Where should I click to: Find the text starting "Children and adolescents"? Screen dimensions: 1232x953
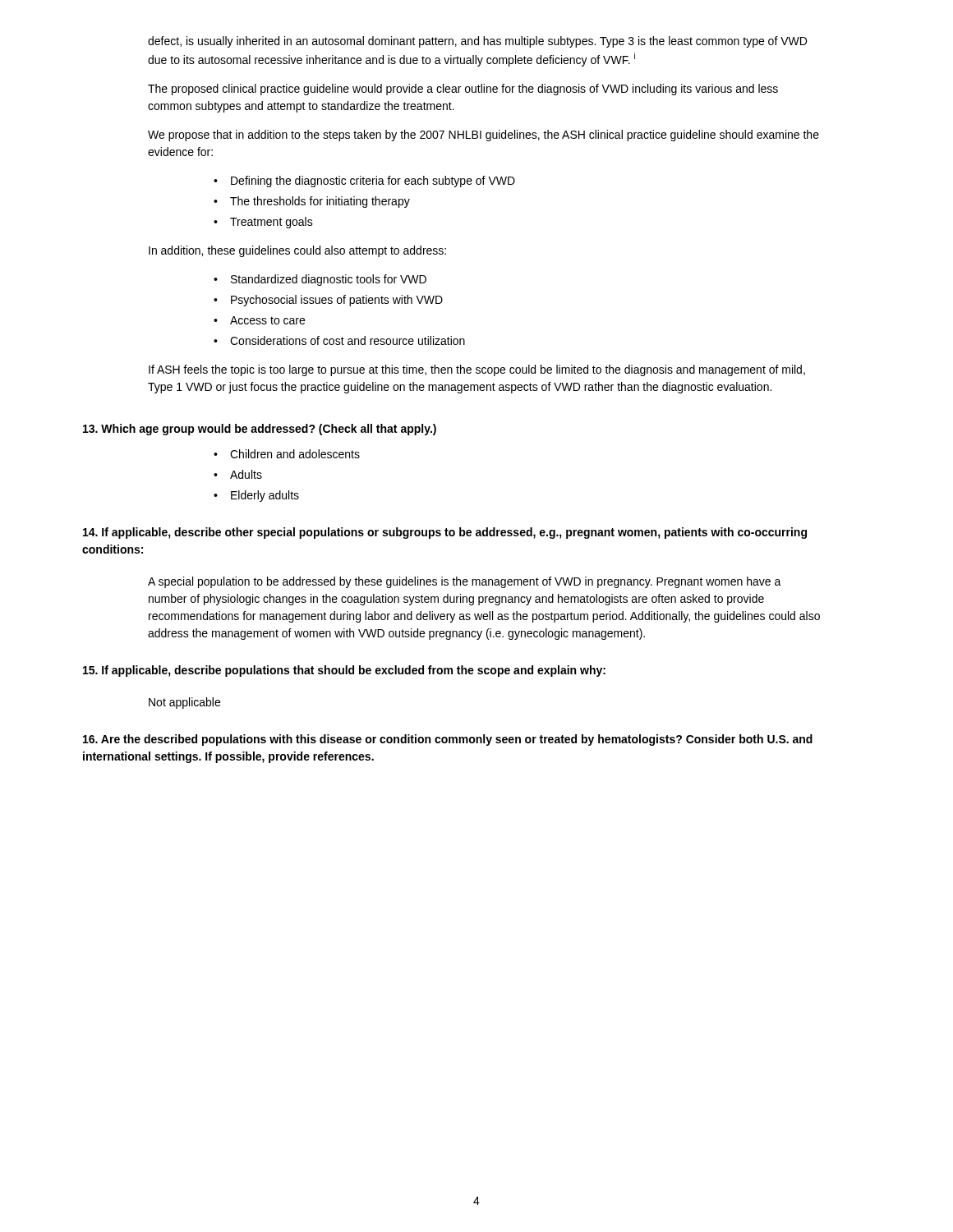pyautogui.click(x=295, y=454)
